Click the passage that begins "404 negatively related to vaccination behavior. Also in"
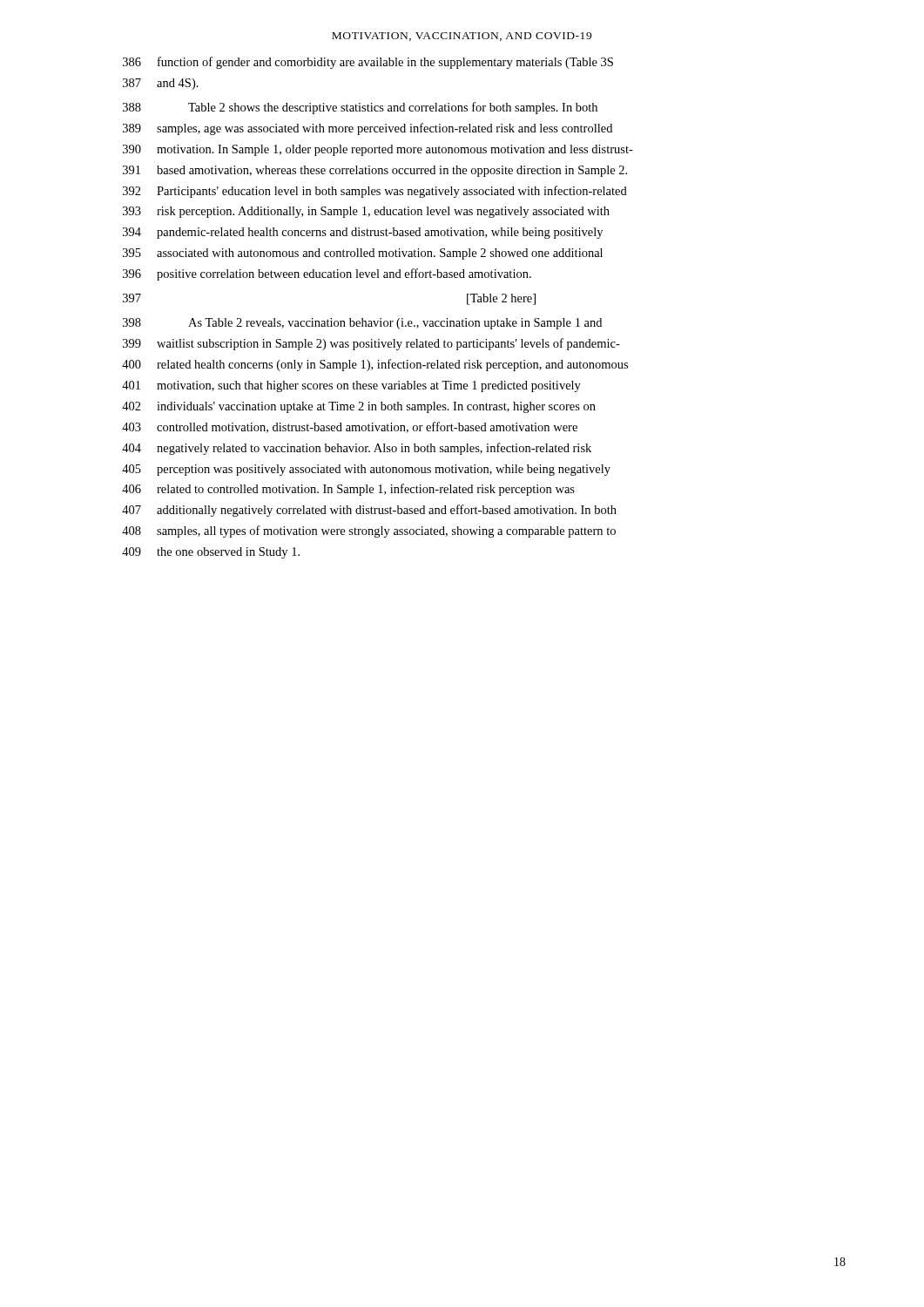The width and height of the screenshot is (924, 1307). pyautogui.click(x=471, y=448)
